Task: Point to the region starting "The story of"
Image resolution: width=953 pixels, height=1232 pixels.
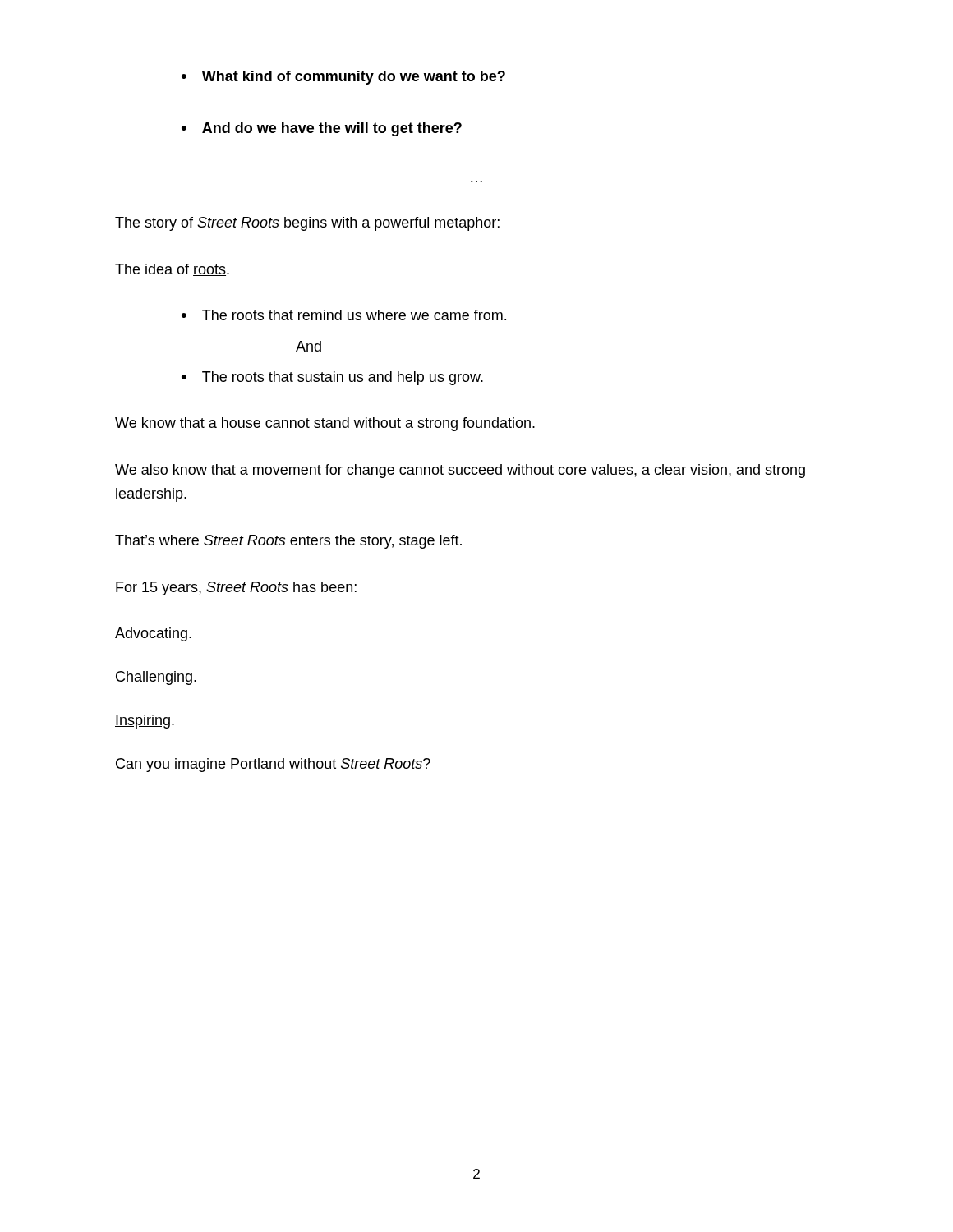Action: pos(308,223)
